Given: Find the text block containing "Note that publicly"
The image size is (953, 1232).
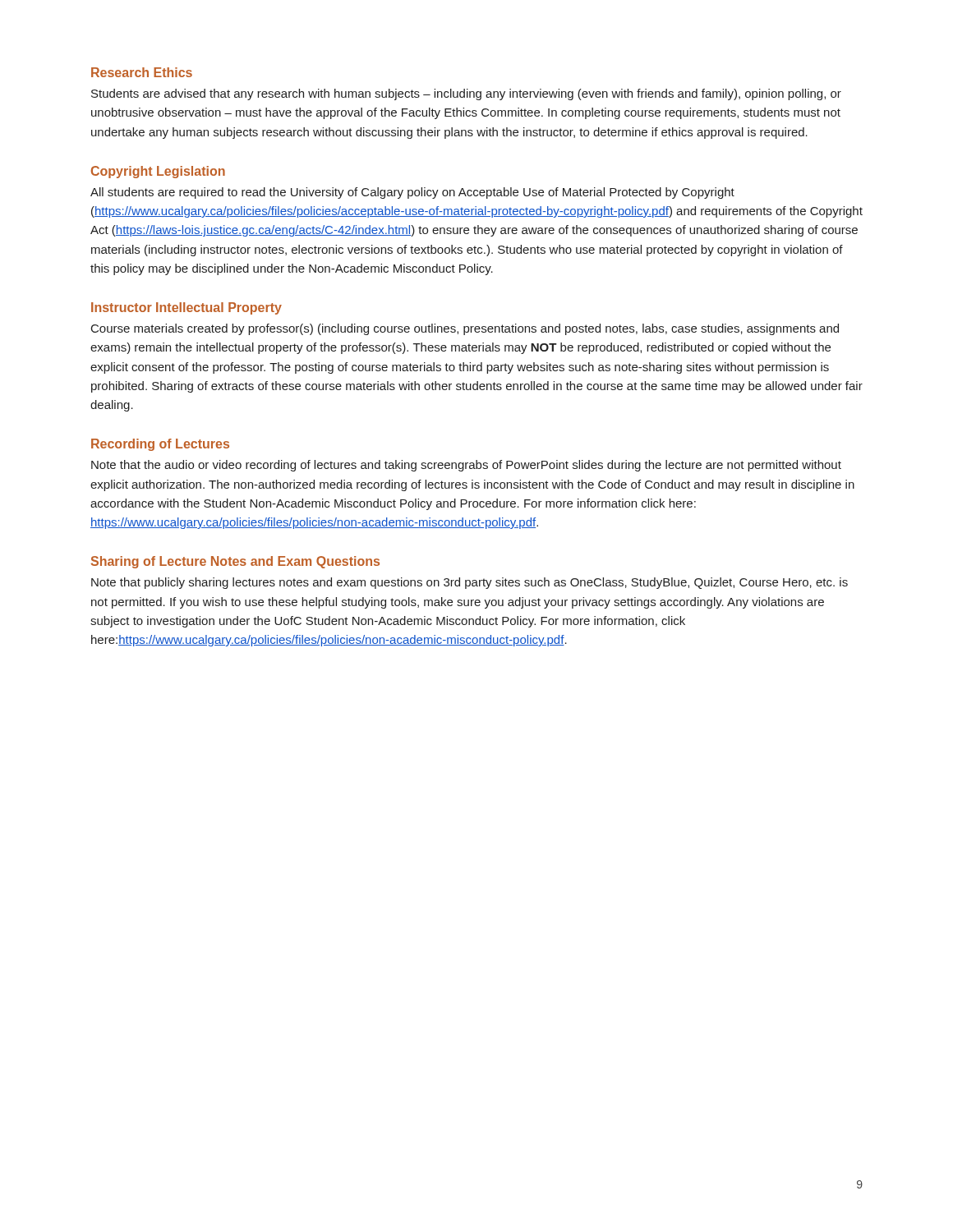Looking at the screenshot, I should click(x=469, y=611).
